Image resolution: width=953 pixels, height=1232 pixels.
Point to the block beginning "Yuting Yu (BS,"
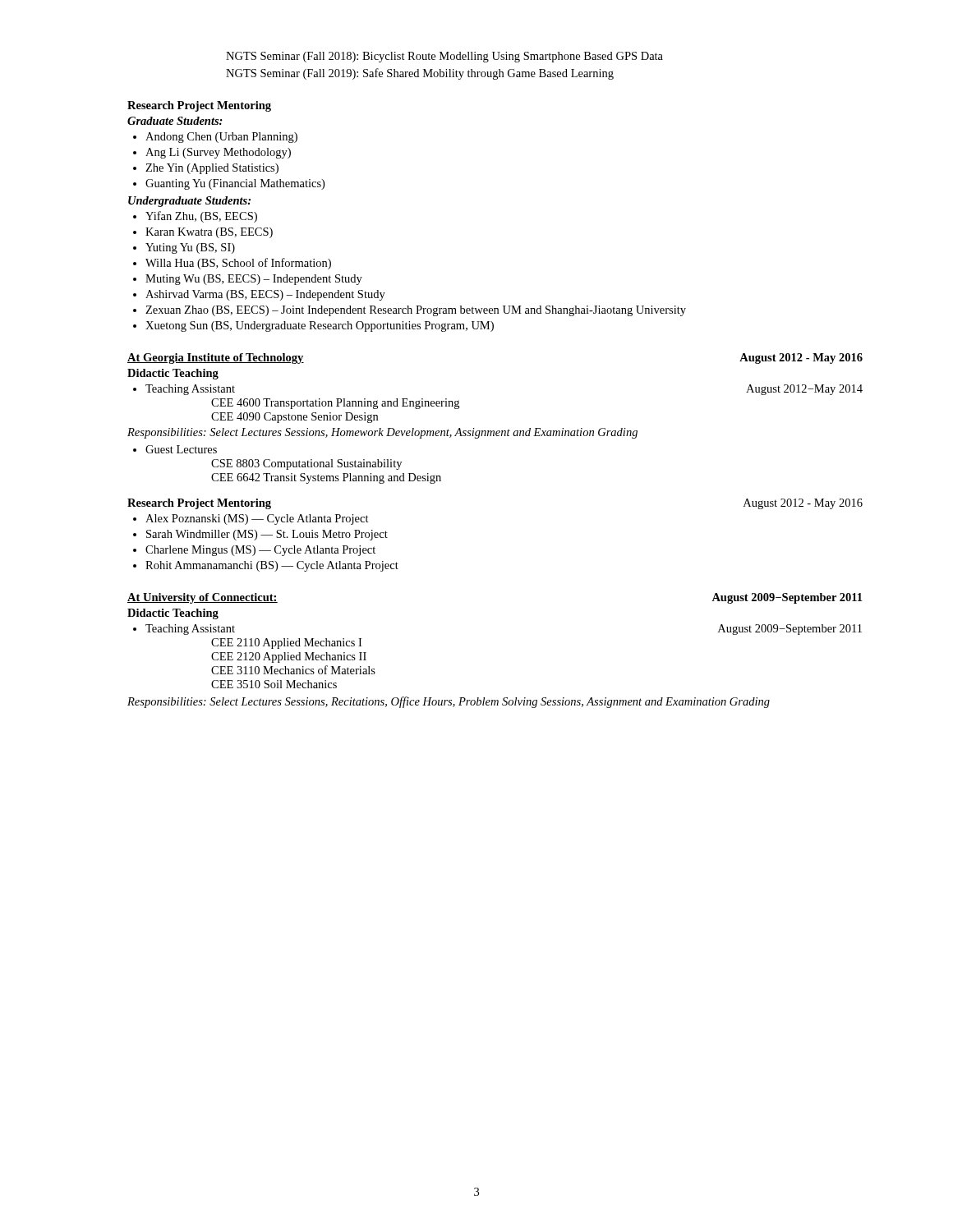[x=184, y=248]
